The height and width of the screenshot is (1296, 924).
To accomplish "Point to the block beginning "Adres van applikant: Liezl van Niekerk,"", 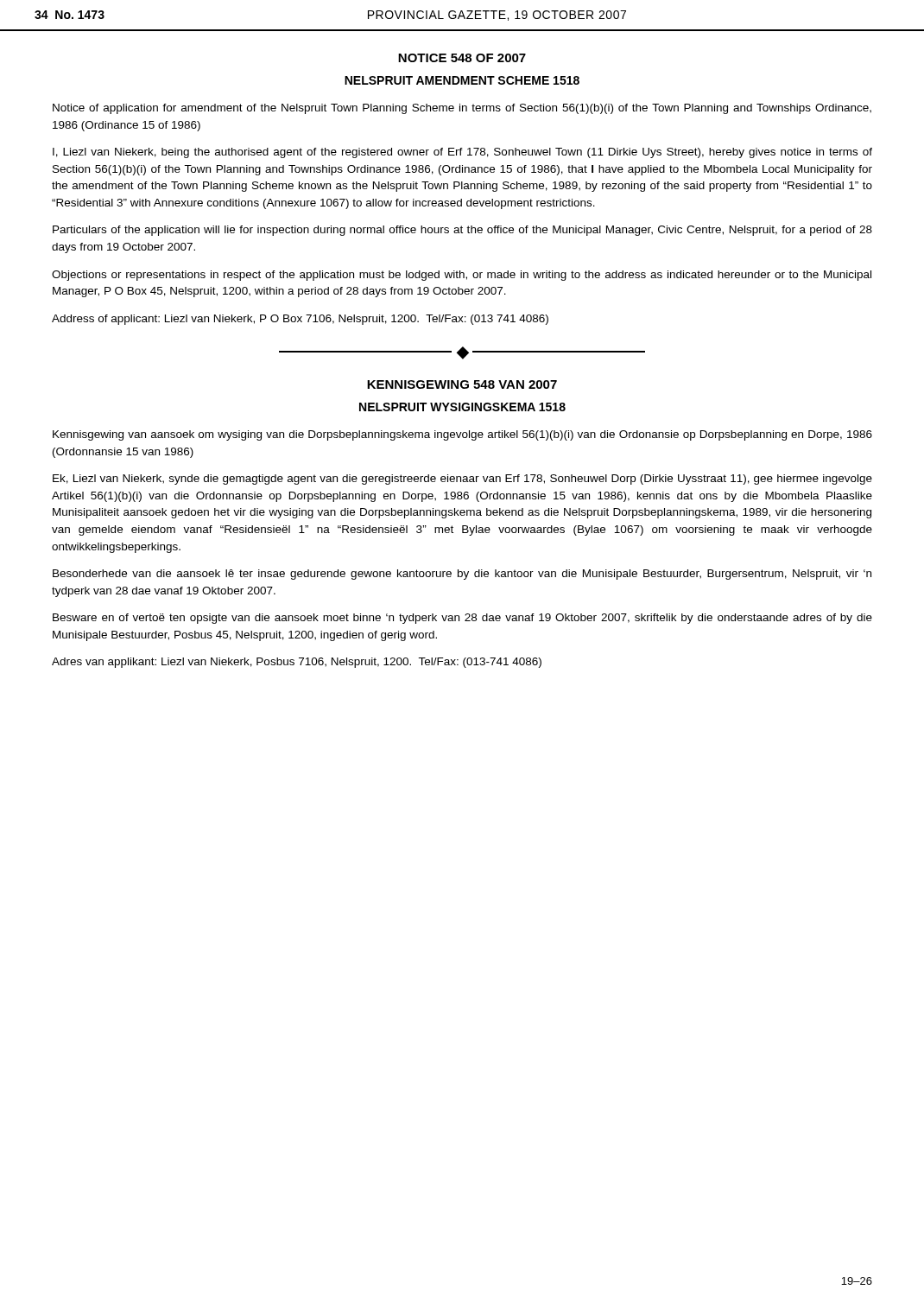I will coord(297,662).
